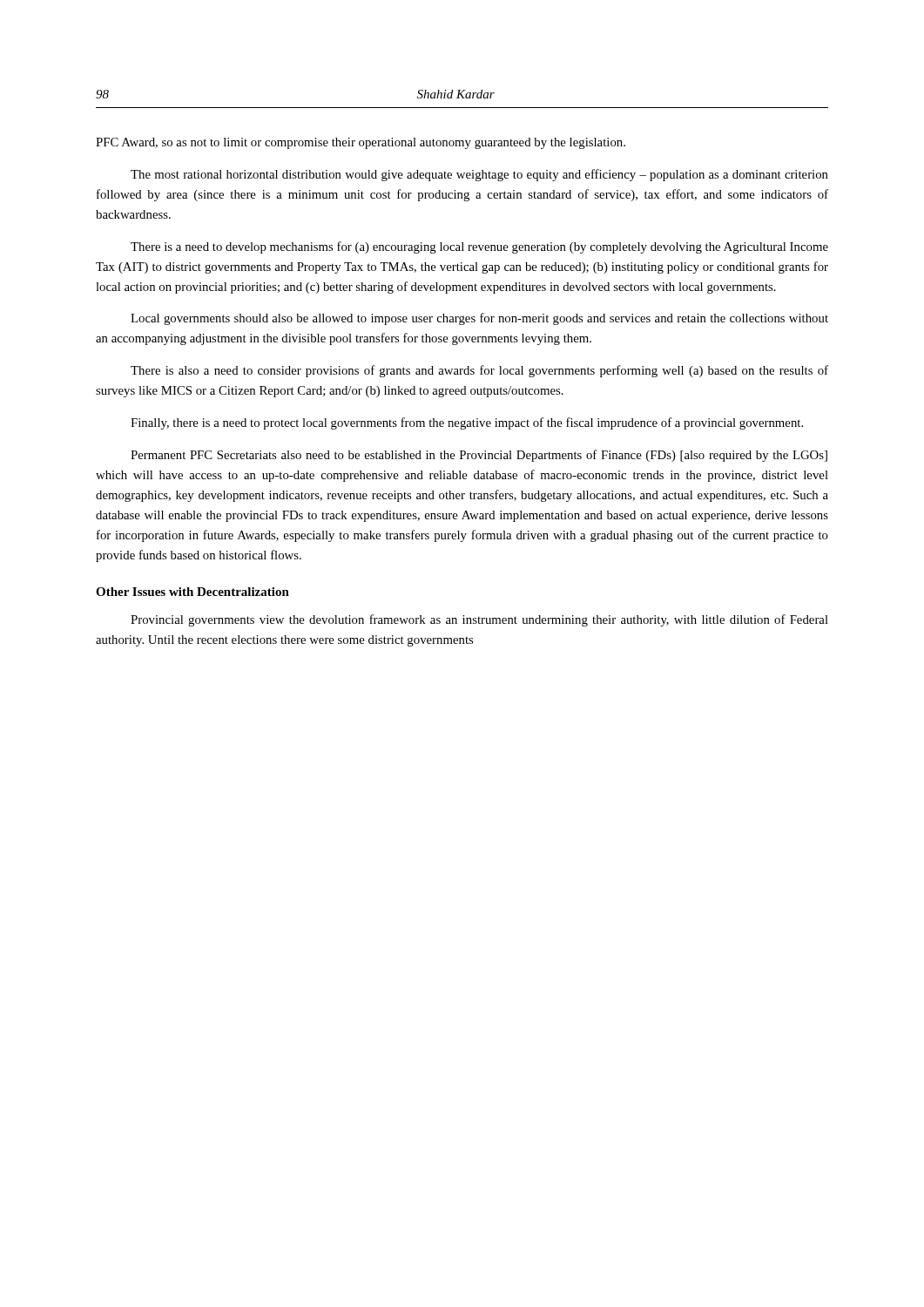Point to the block beginning "PFC Award, so as not to limit or"
924x1307 pixels.
click(361, 142)
